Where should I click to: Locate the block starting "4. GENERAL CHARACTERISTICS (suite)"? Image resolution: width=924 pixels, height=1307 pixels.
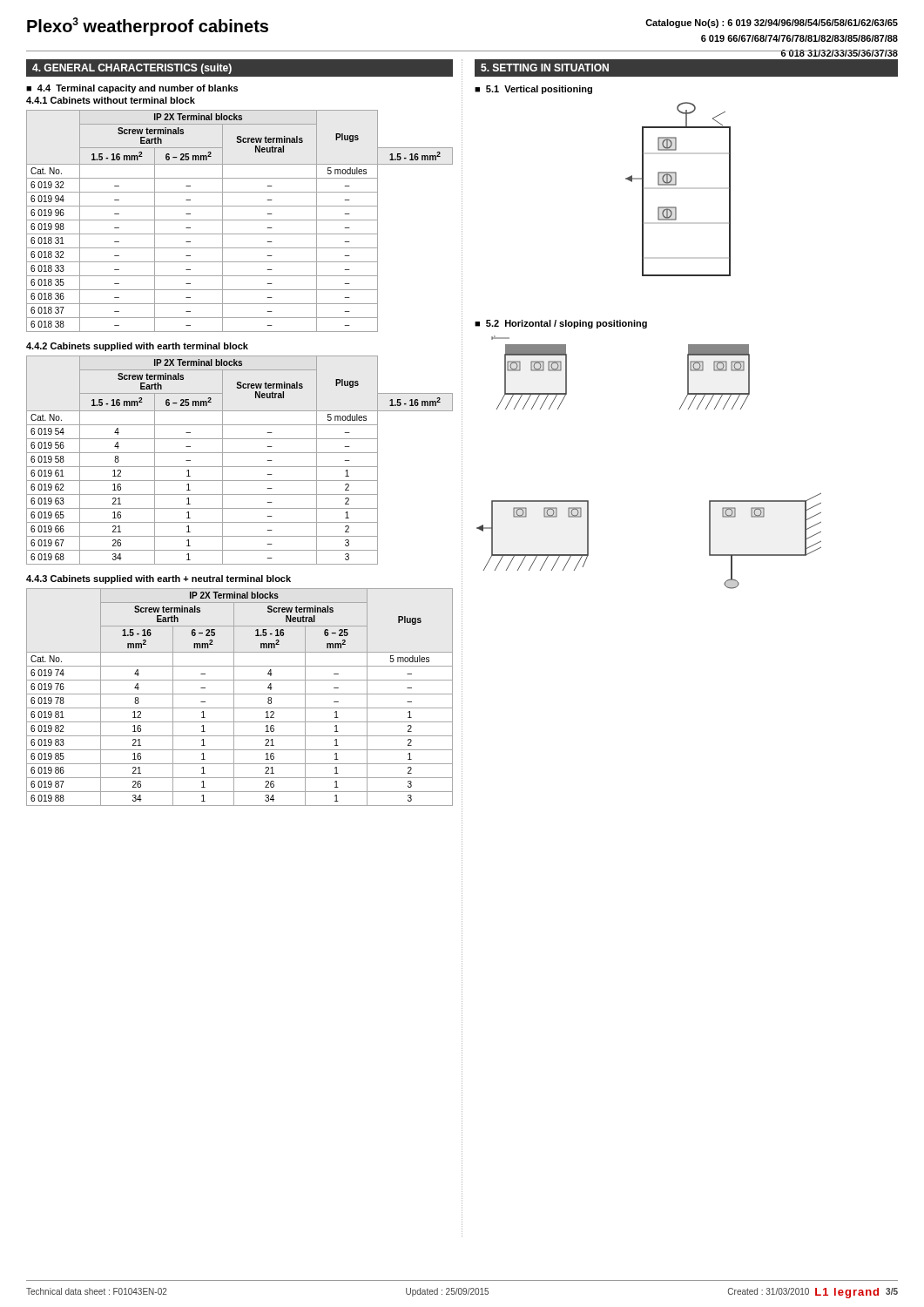132,68
